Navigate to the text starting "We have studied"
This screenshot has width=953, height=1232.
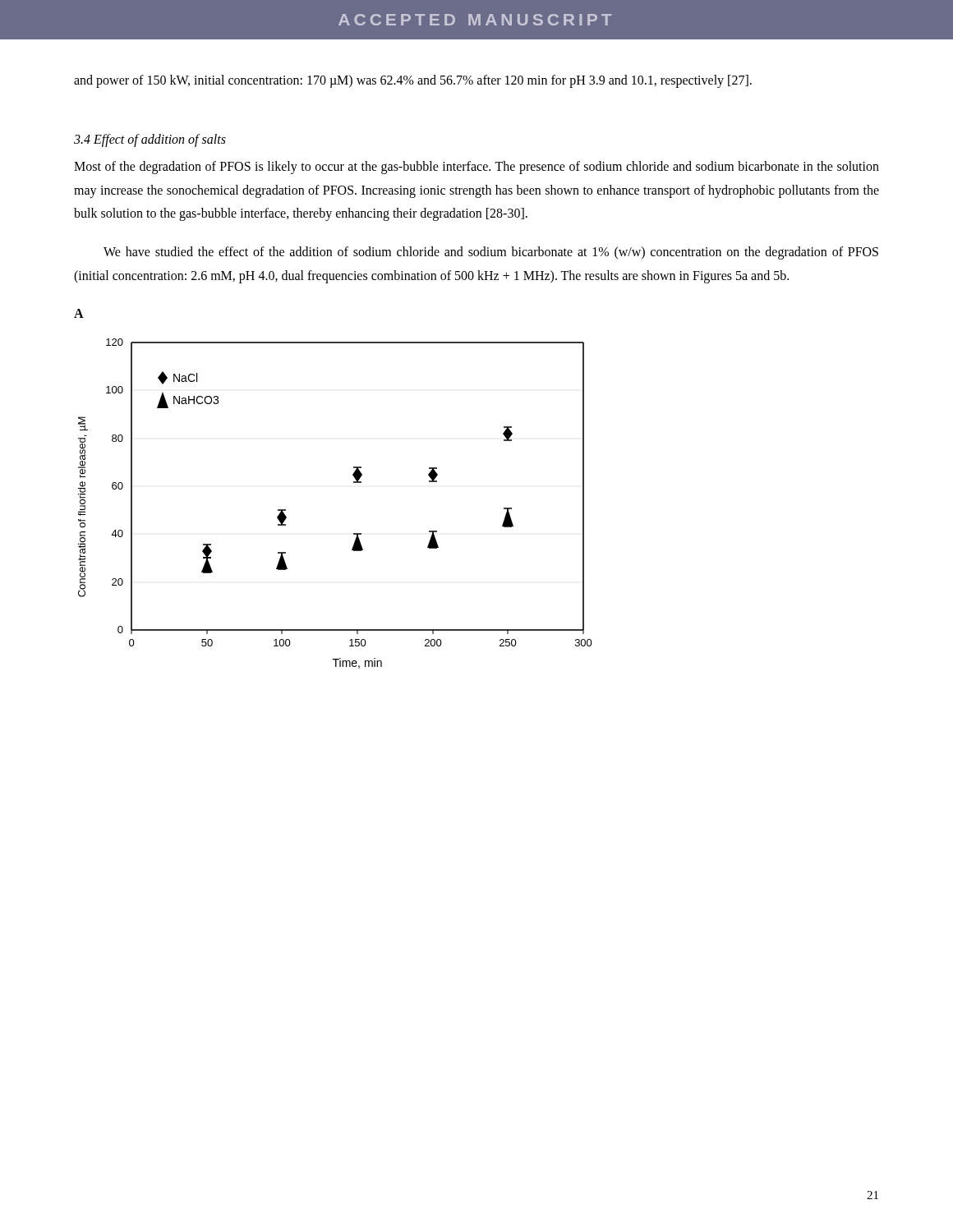476,264
